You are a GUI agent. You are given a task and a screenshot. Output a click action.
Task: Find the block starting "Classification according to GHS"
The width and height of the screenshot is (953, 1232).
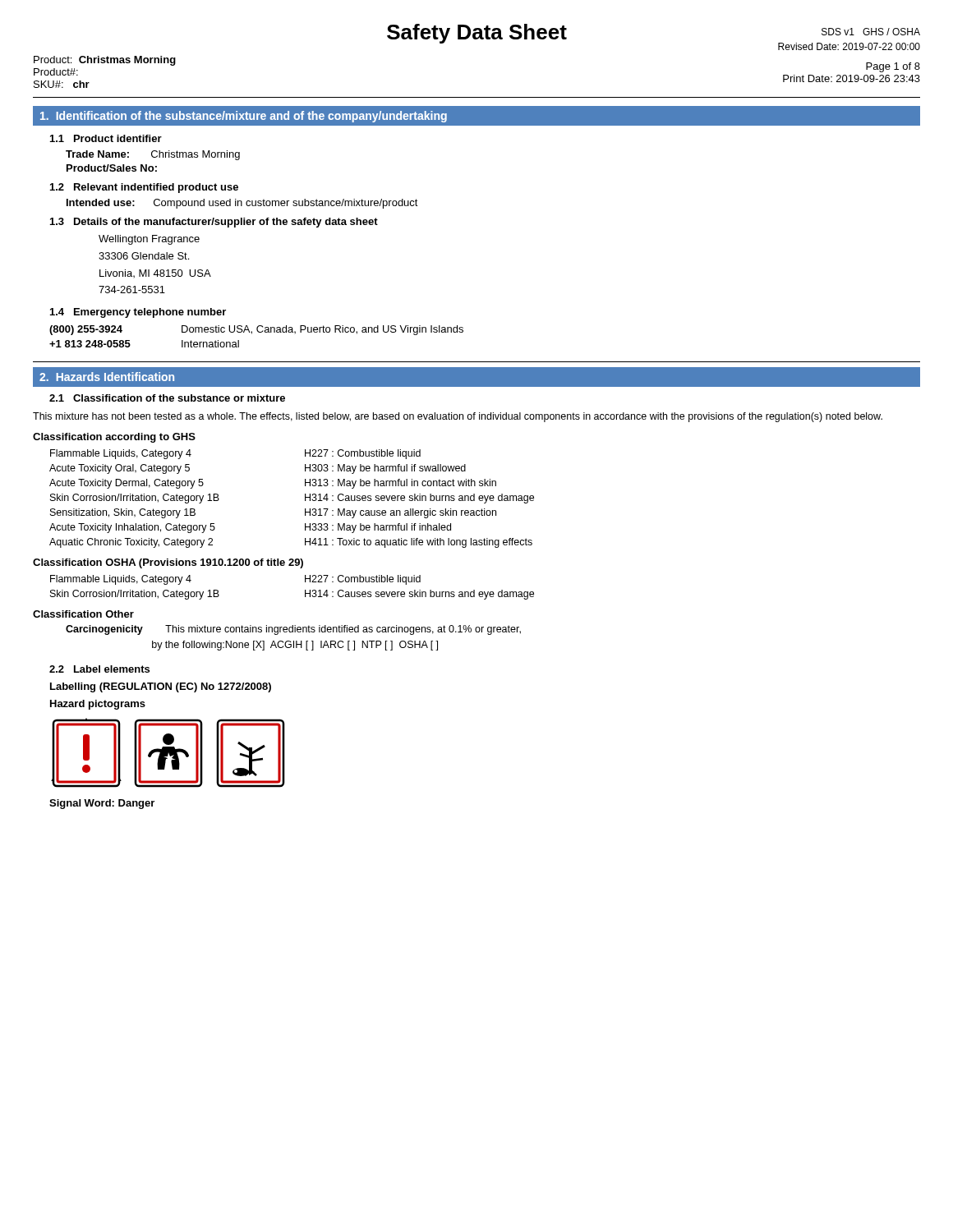114,437
